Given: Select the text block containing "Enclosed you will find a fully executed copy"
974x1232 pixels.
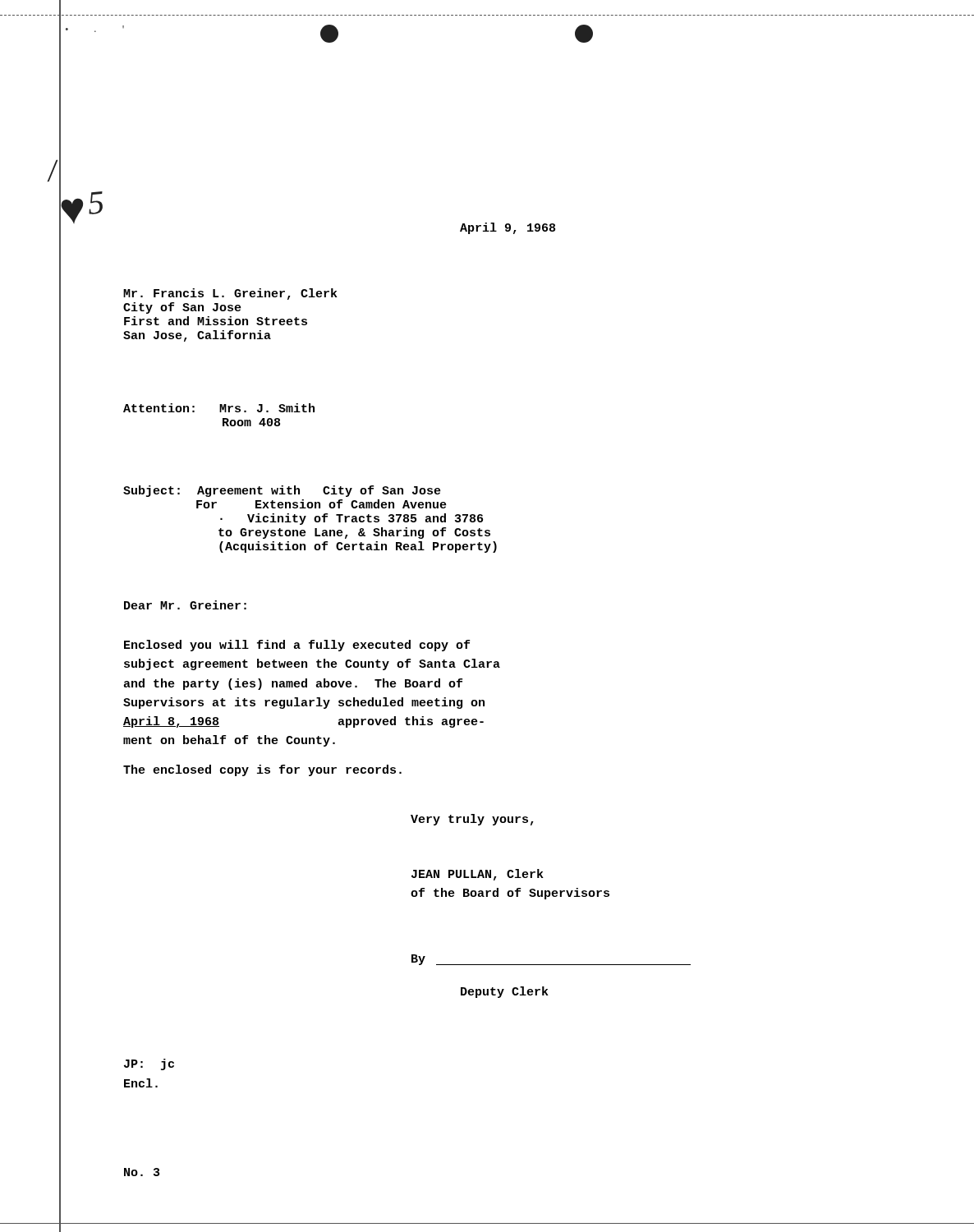Looking at the screenshot, I should 312,694.
